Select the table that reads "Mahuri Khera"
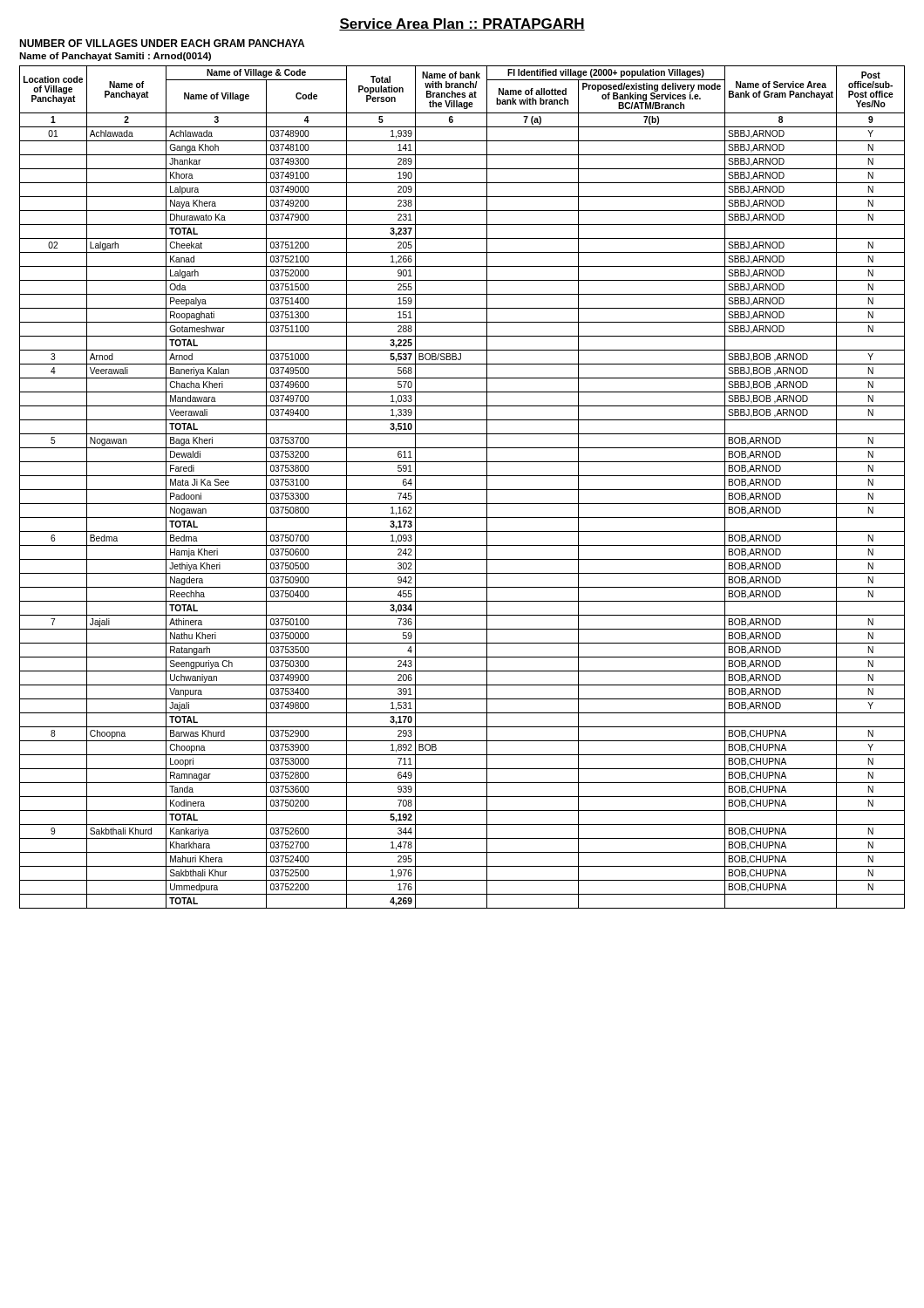Screen dimensions: 1308x924 tap(462, 487)
